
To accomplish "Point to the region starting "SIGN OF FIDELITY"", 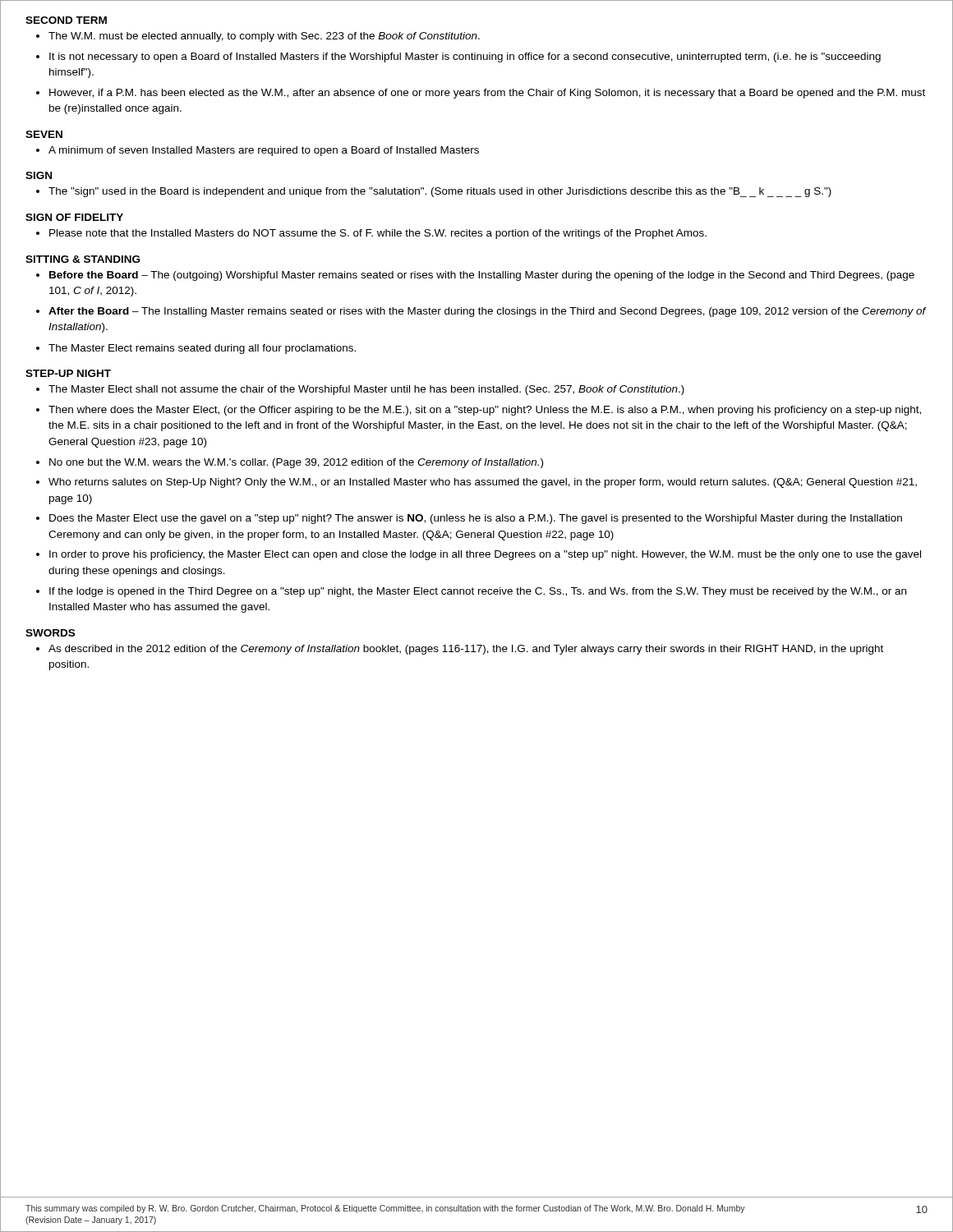I will click(x=74, y=217).
